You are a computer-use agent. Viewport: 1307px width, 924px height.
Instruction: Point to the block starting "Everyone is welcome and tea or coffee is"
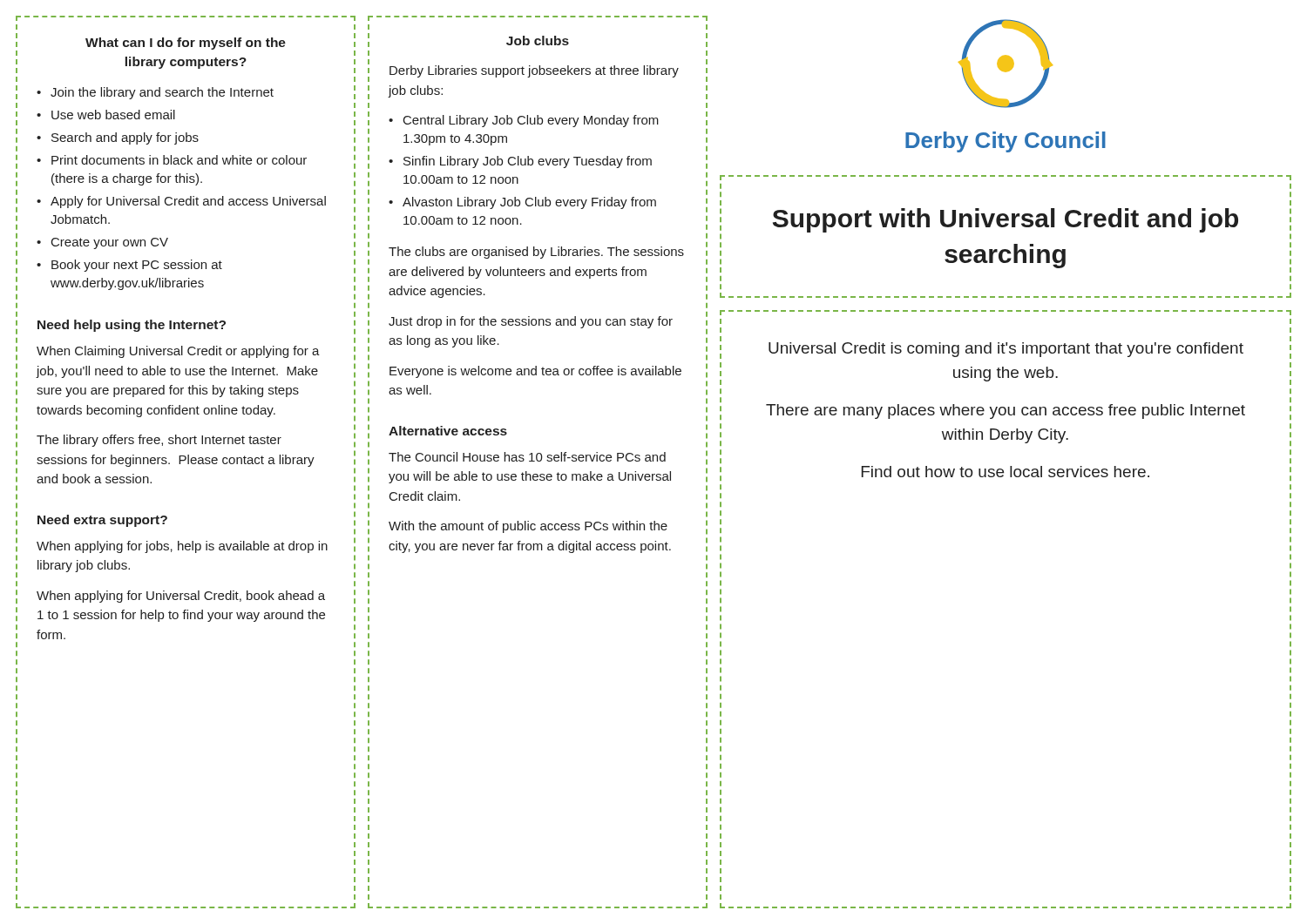tap(535, 380)
